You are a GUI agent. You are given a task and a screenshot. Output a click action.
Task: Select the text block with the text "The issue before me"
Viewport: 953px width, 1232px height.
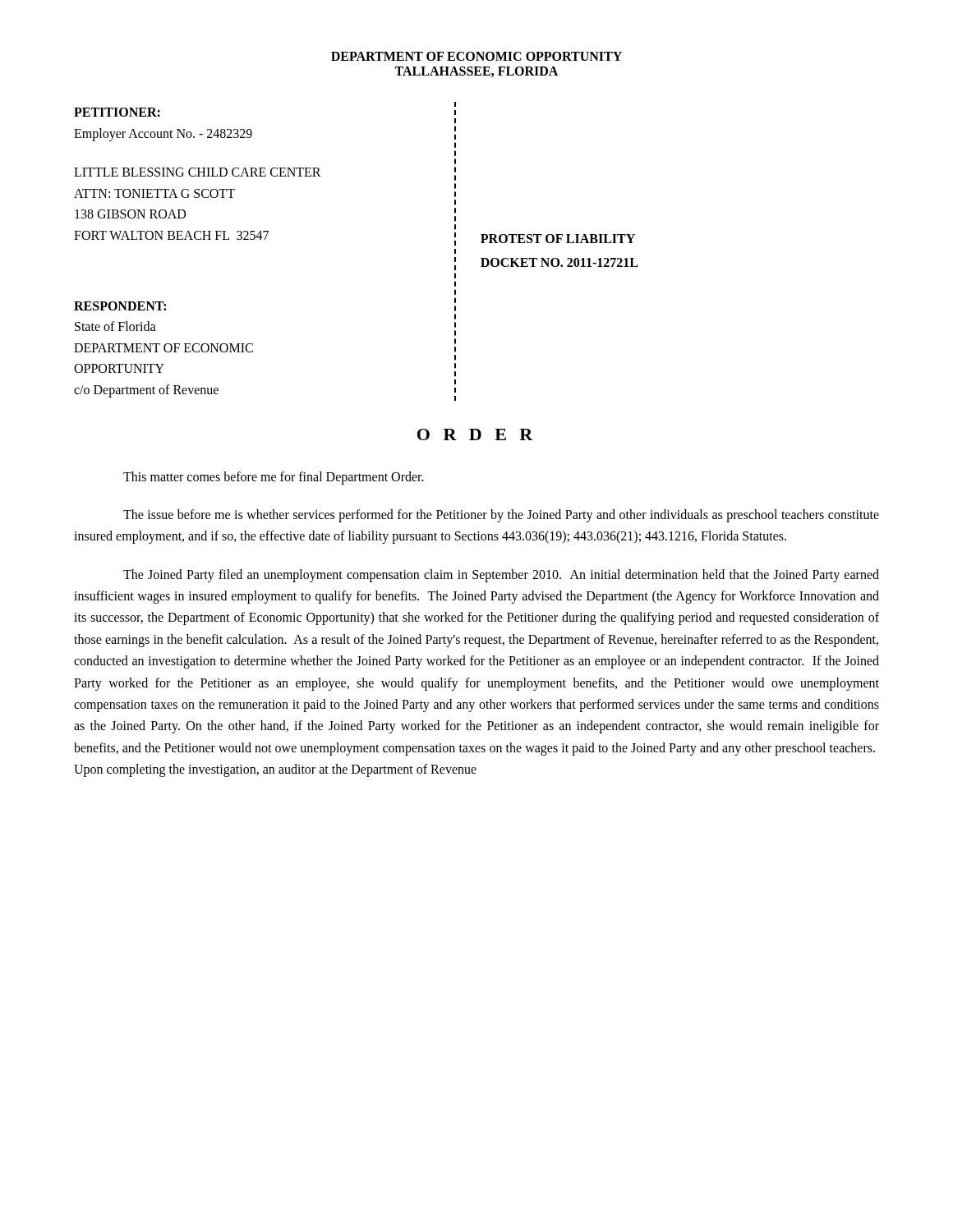coord(476,525)
